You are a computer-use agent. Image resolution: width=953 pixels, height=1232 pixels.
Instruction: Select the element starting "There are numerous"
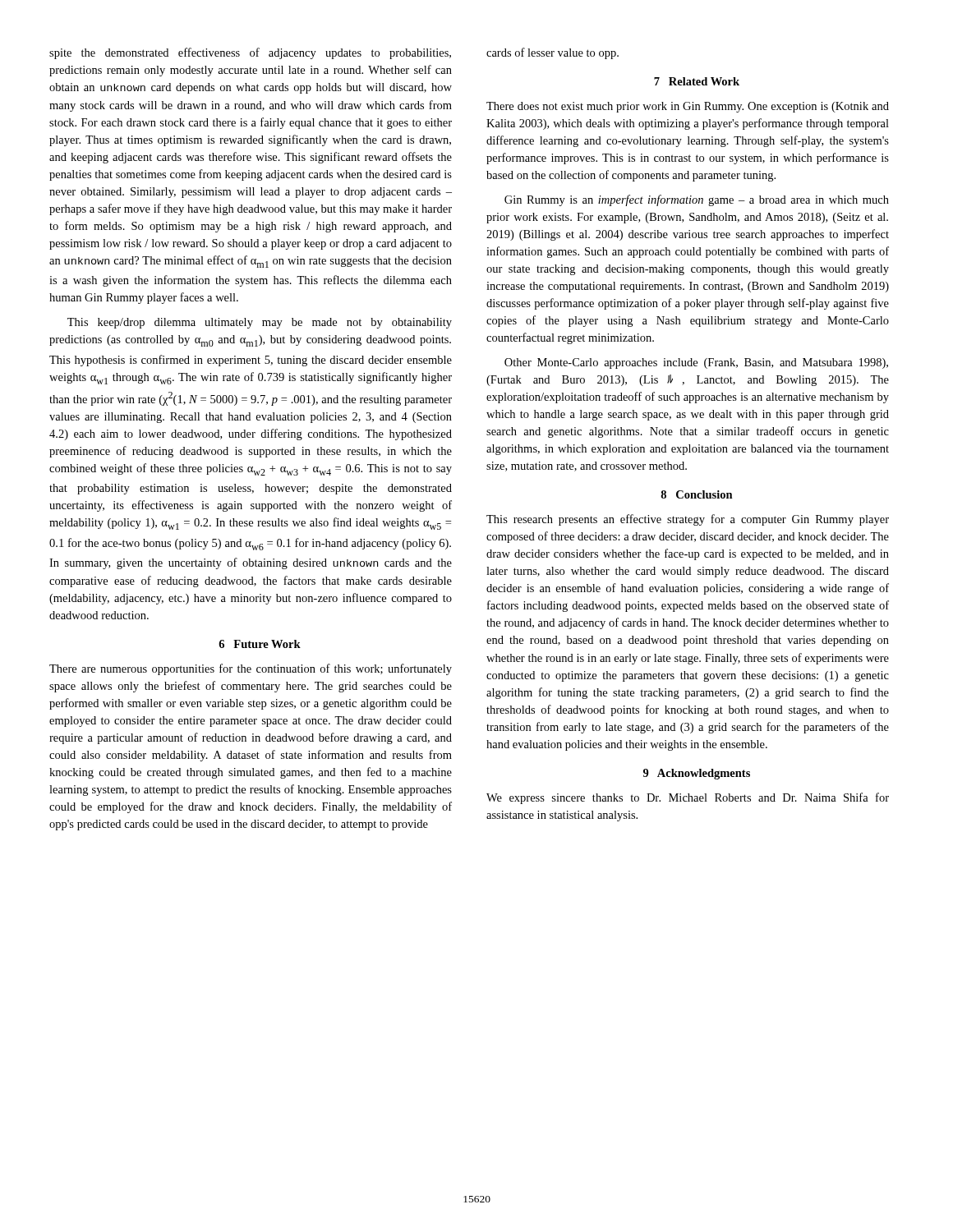click(251, 746)
